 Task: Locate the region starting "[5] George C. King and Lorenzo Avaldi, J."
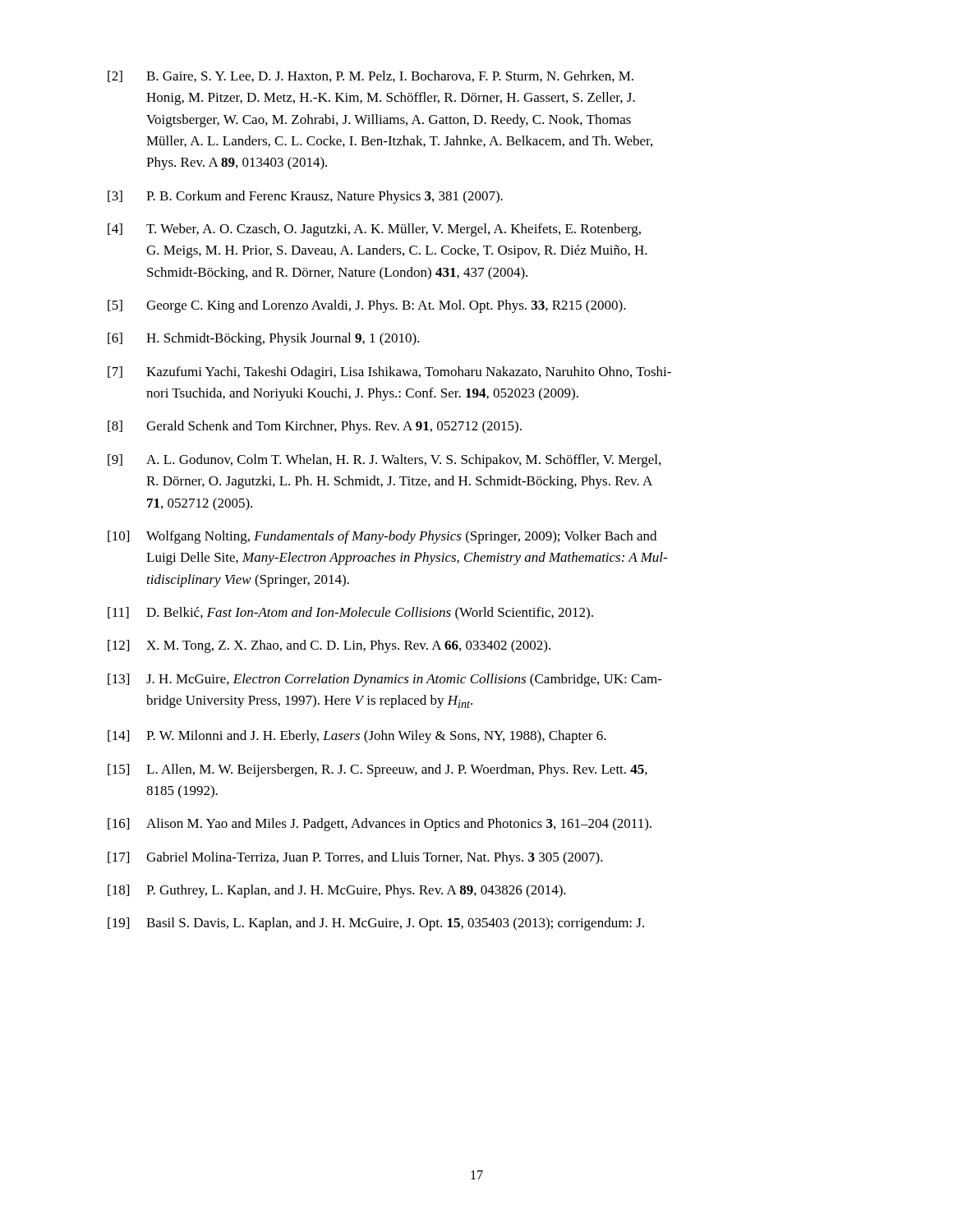(476, 306)
